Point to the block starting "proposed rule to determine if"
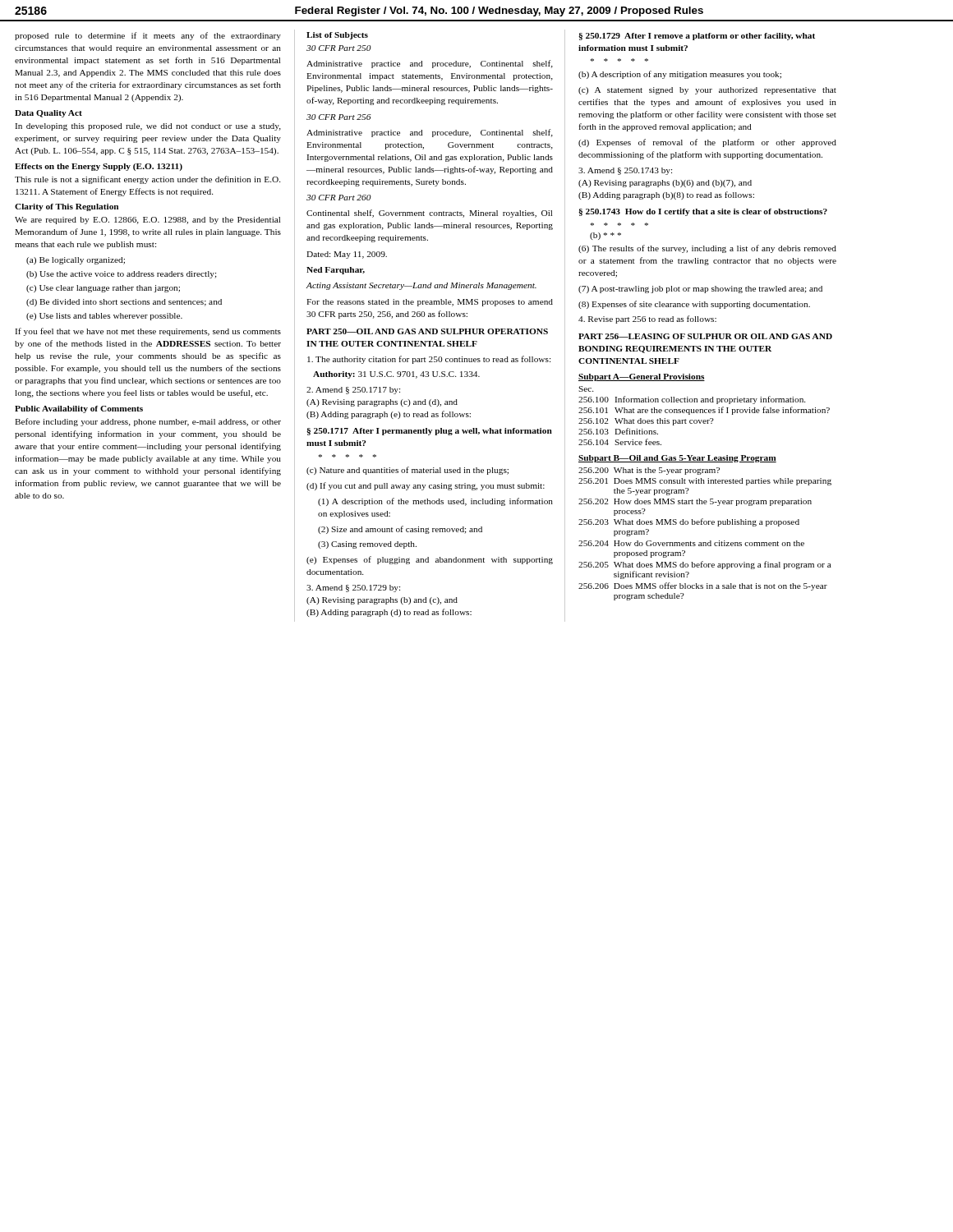Viewport: 953px width, 1232px height. pos(148,66)
